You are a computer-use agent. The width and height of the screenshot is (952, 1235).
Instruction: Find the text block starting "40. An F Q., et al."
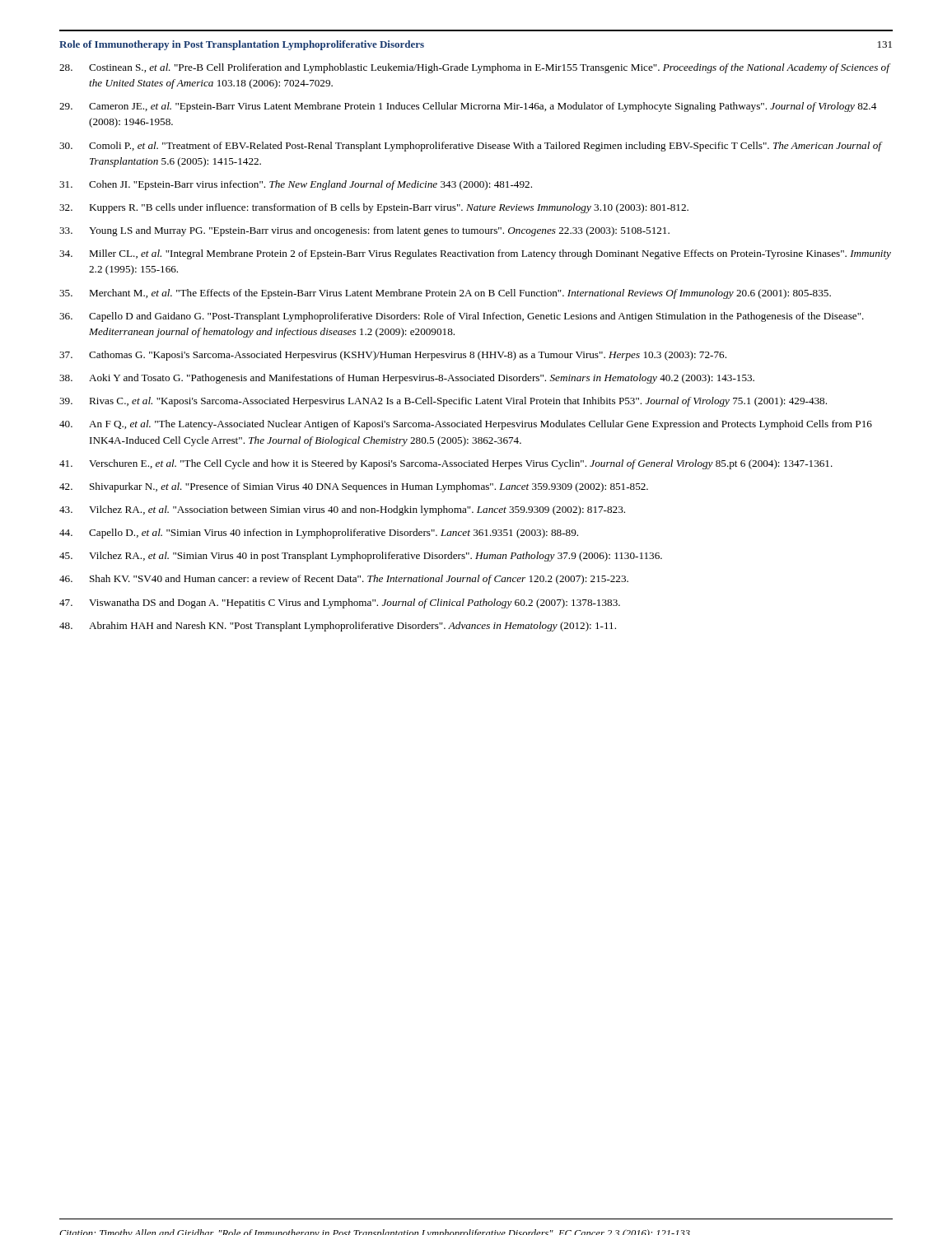(x=476, y=432)
